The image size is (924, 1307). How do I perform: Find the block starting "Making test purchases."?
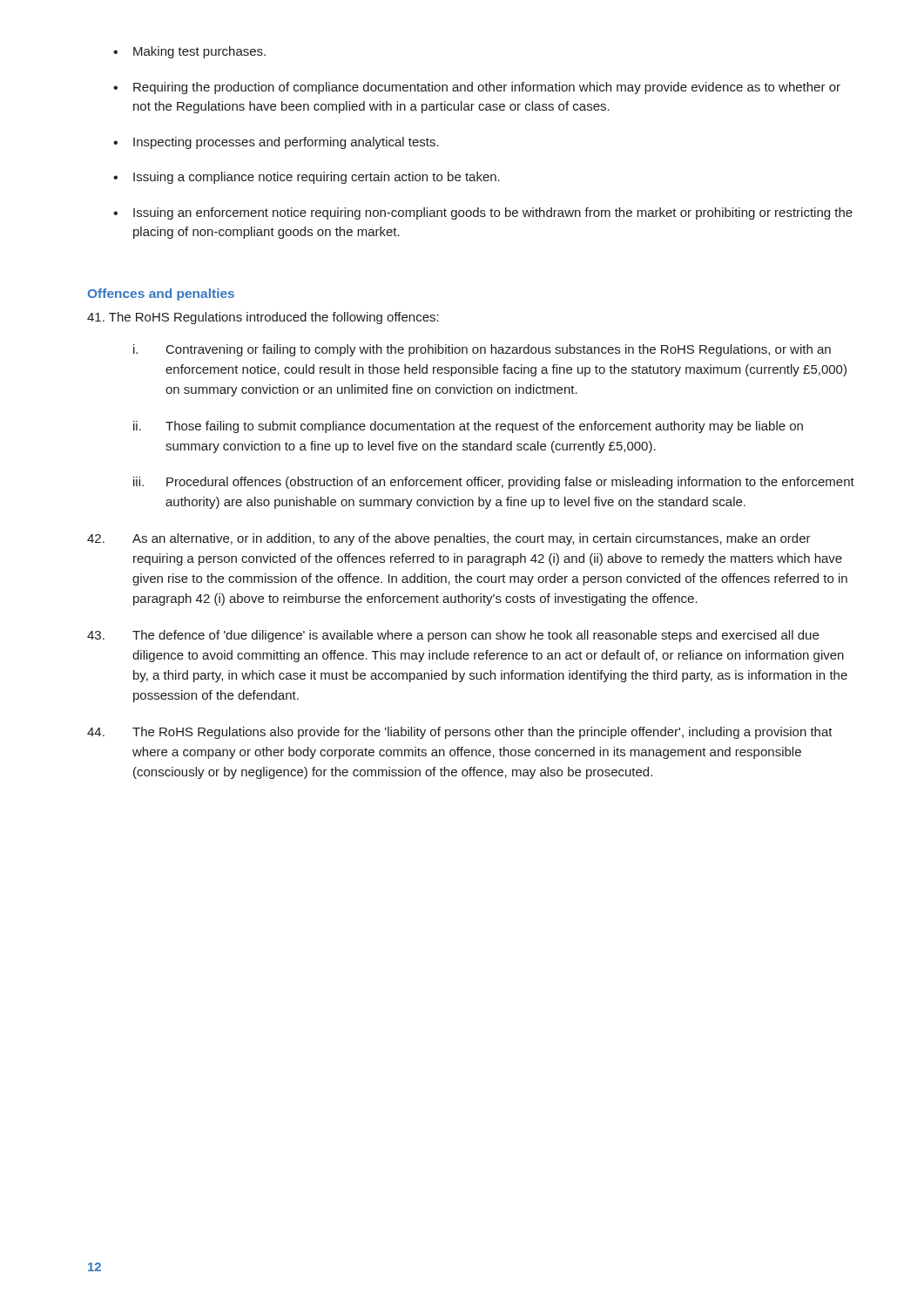pyautogui.click(x=200, y=51)
